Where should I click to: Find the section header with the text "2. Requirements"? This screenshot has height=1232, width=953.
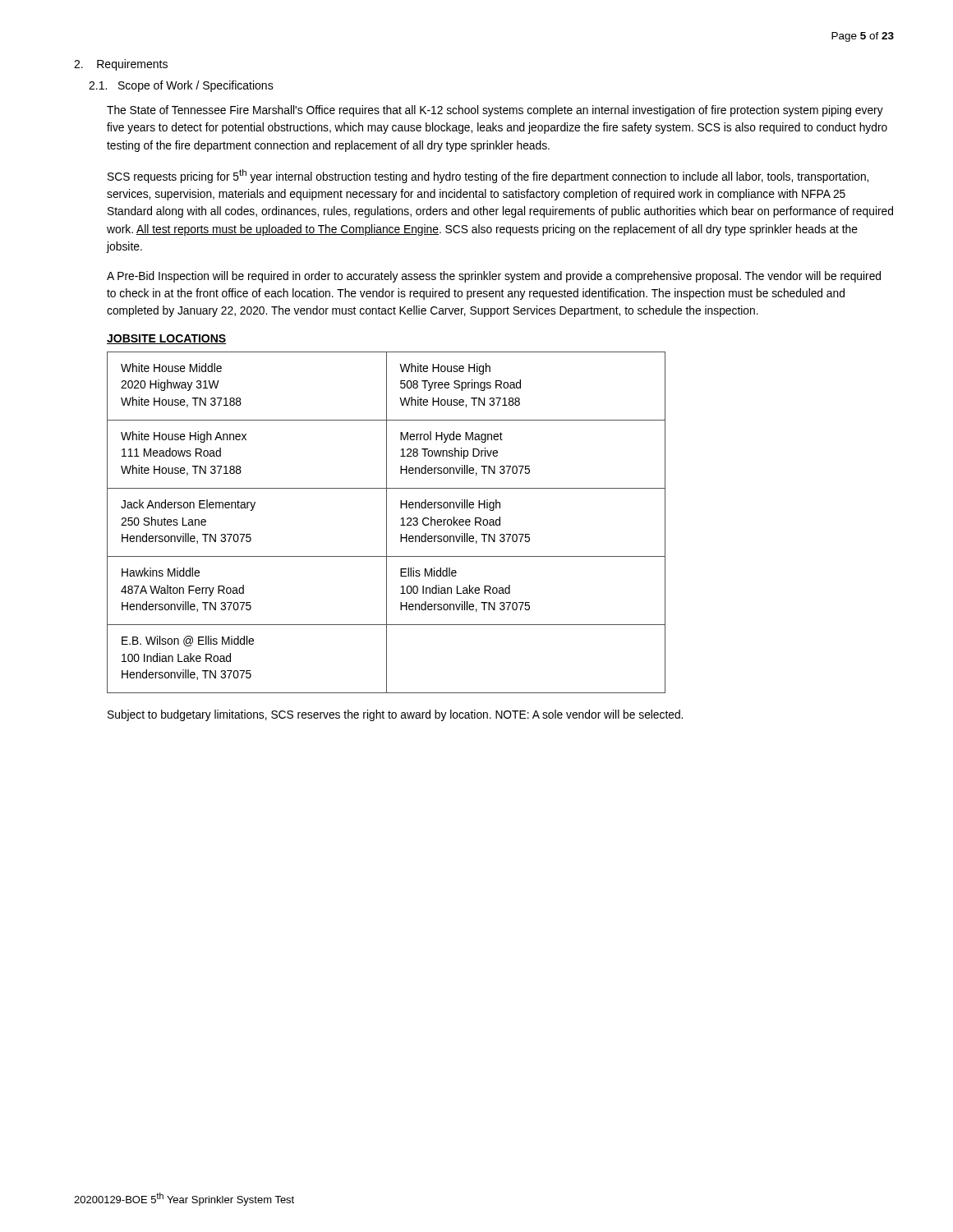click(121, 64)
